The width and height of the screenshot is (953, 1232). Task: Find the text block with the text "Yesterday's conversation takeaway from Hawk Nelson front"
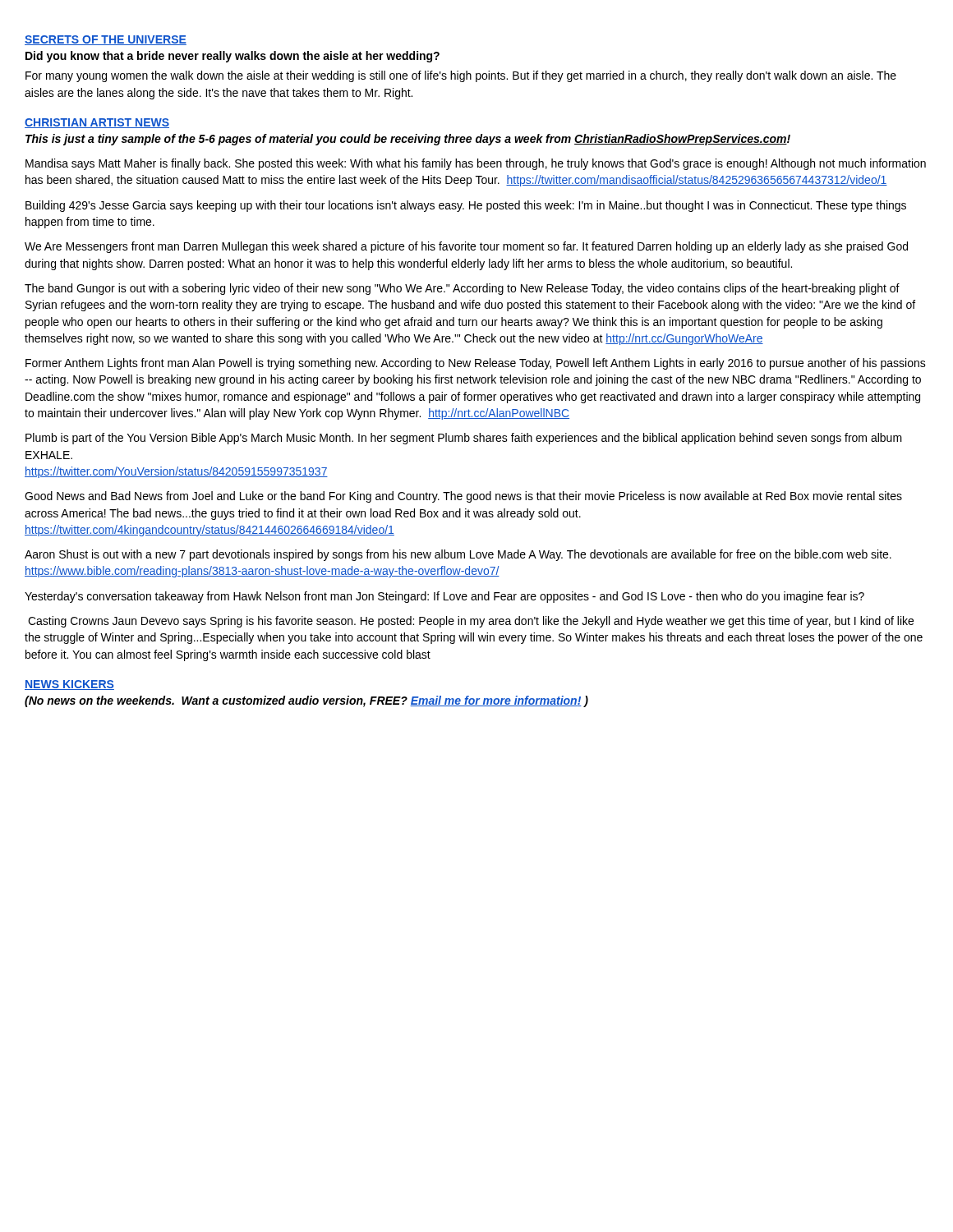(476, 596)
